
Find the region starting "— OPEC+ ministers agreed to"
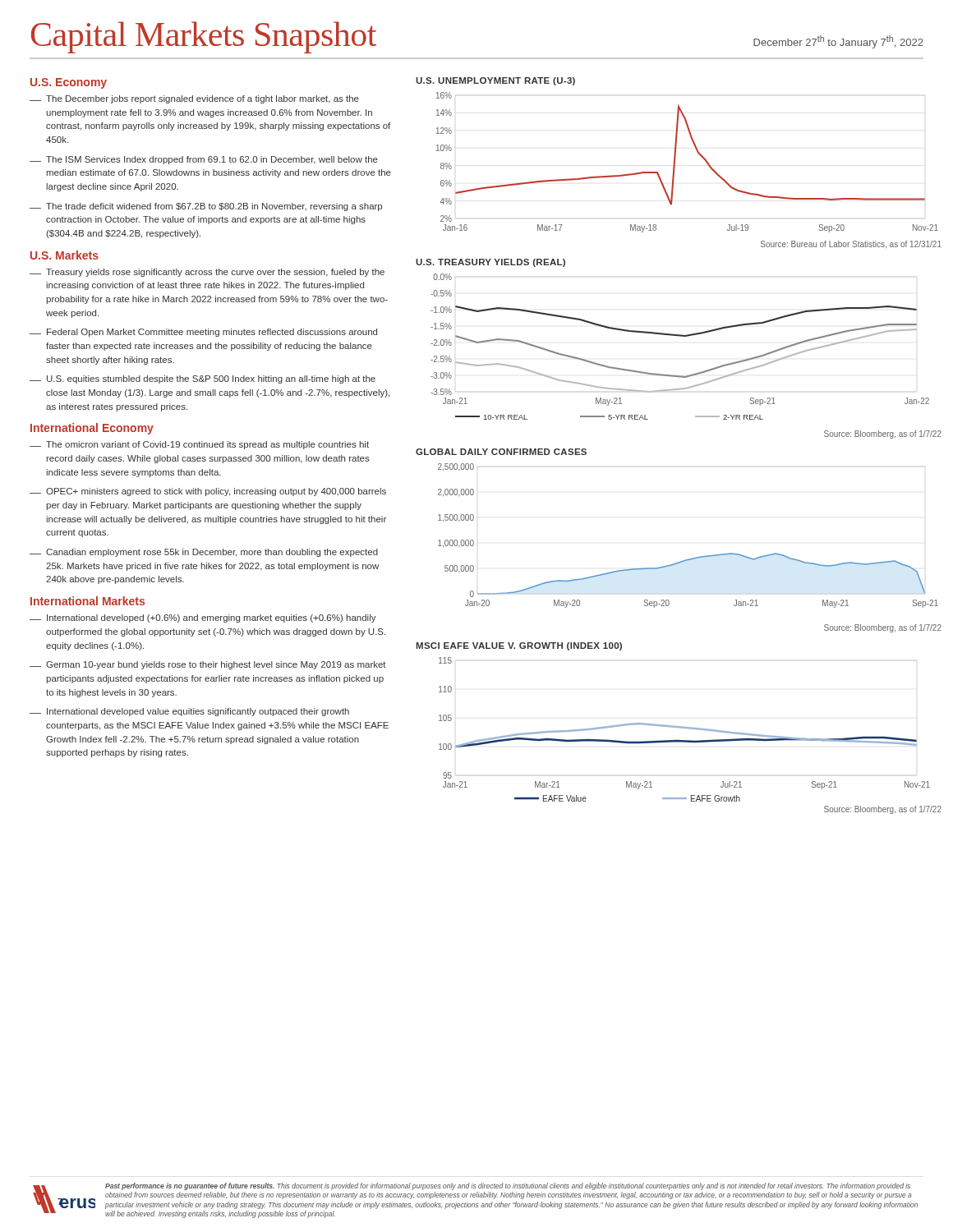tap(210, 512)
